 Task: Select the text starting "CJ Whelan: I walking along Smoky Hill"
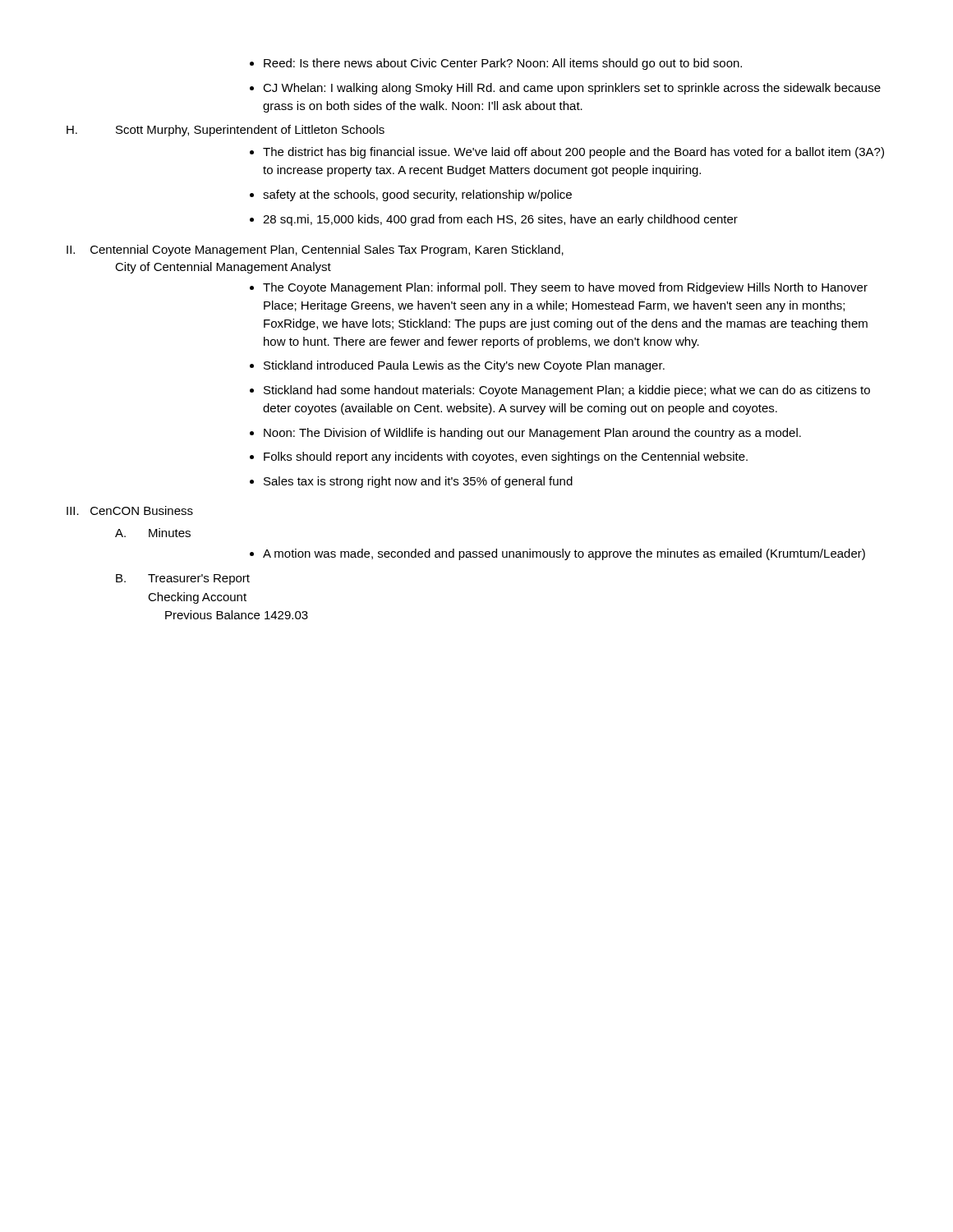[575, 96]
